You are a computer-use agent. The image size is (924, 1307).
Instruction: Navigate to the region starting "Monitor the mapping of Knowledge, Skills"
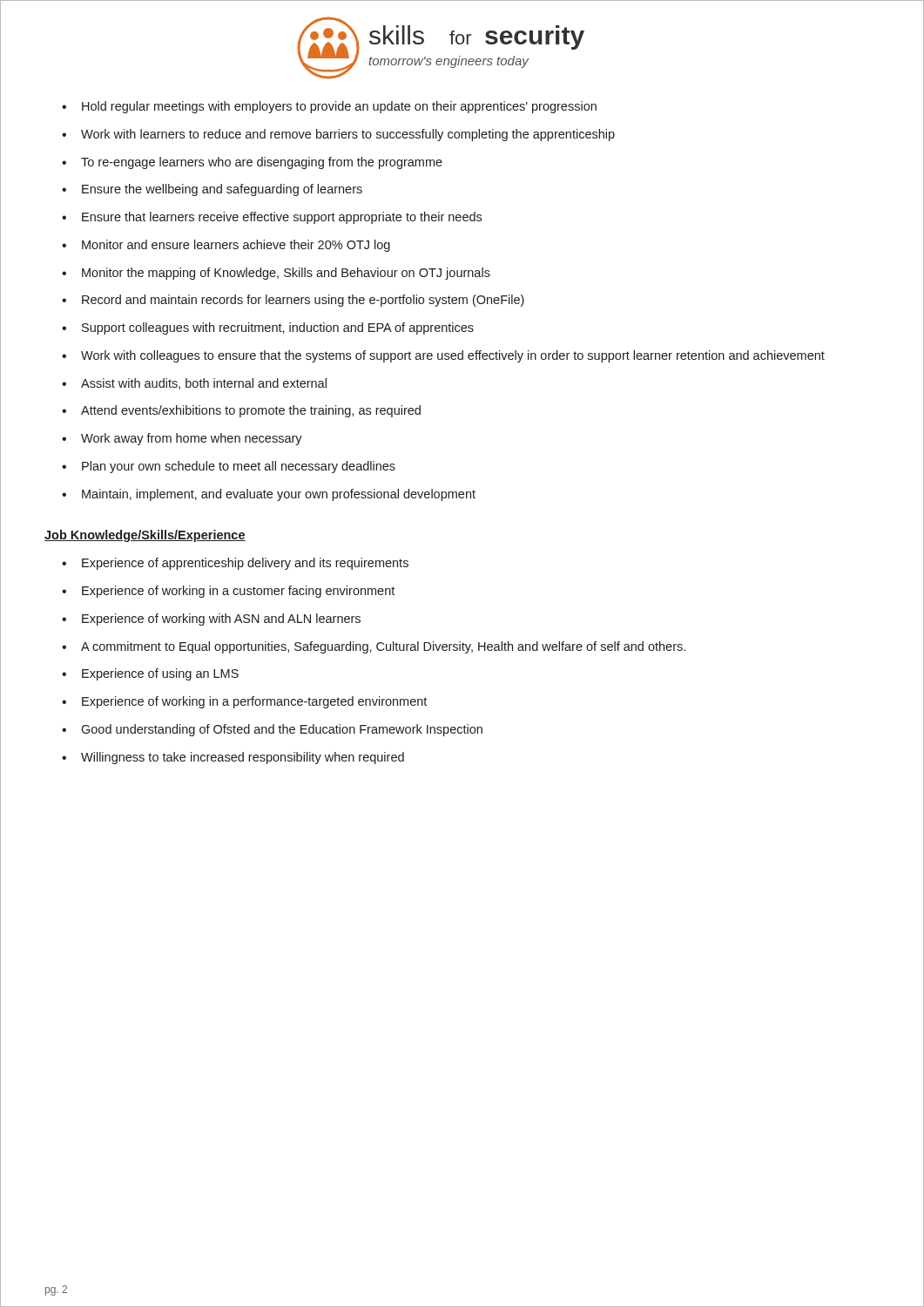[x=286, y=272]
